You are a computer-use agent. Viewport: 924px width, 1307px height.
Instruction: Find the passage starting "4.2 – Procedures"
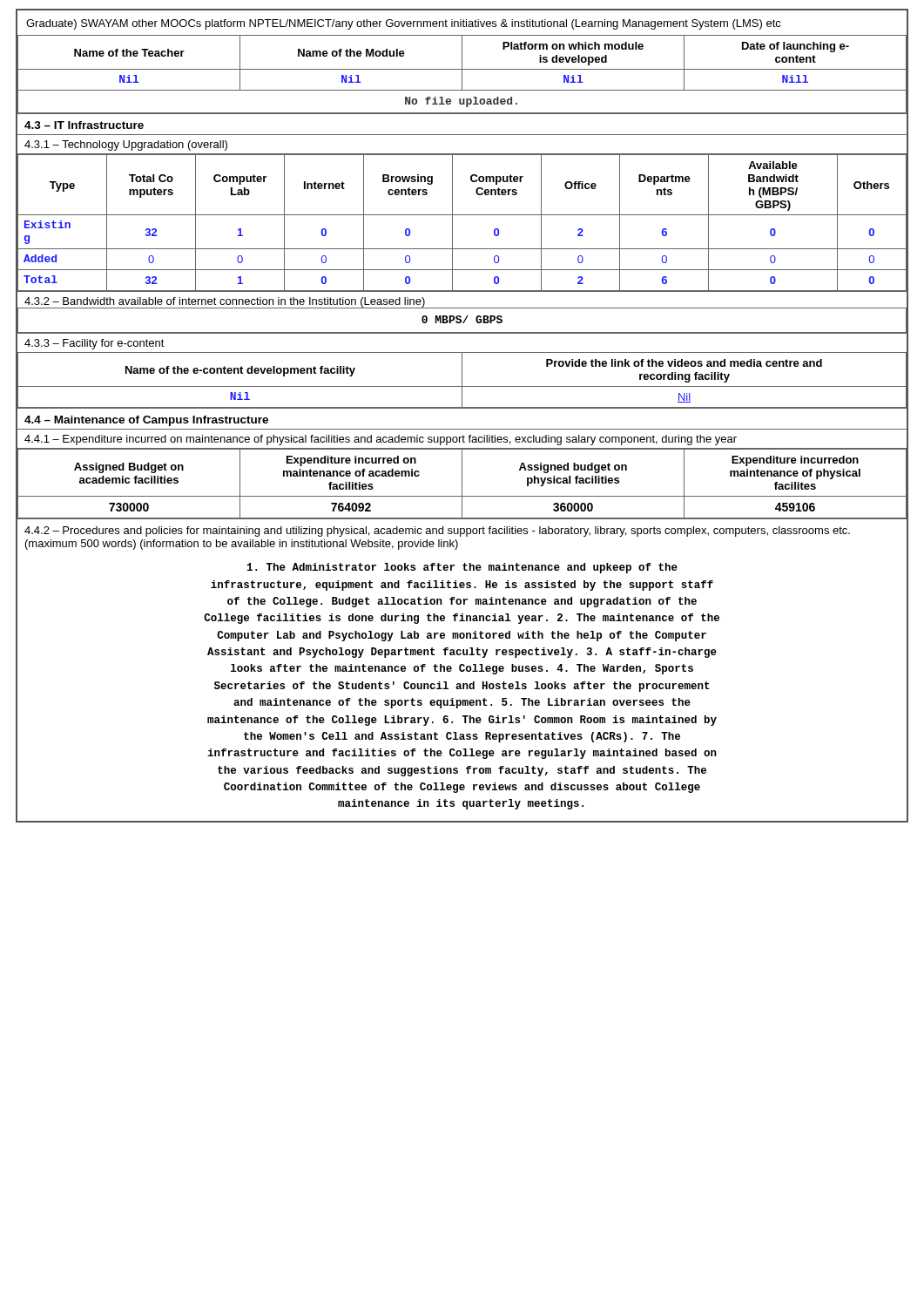click(x=438, y=537)
